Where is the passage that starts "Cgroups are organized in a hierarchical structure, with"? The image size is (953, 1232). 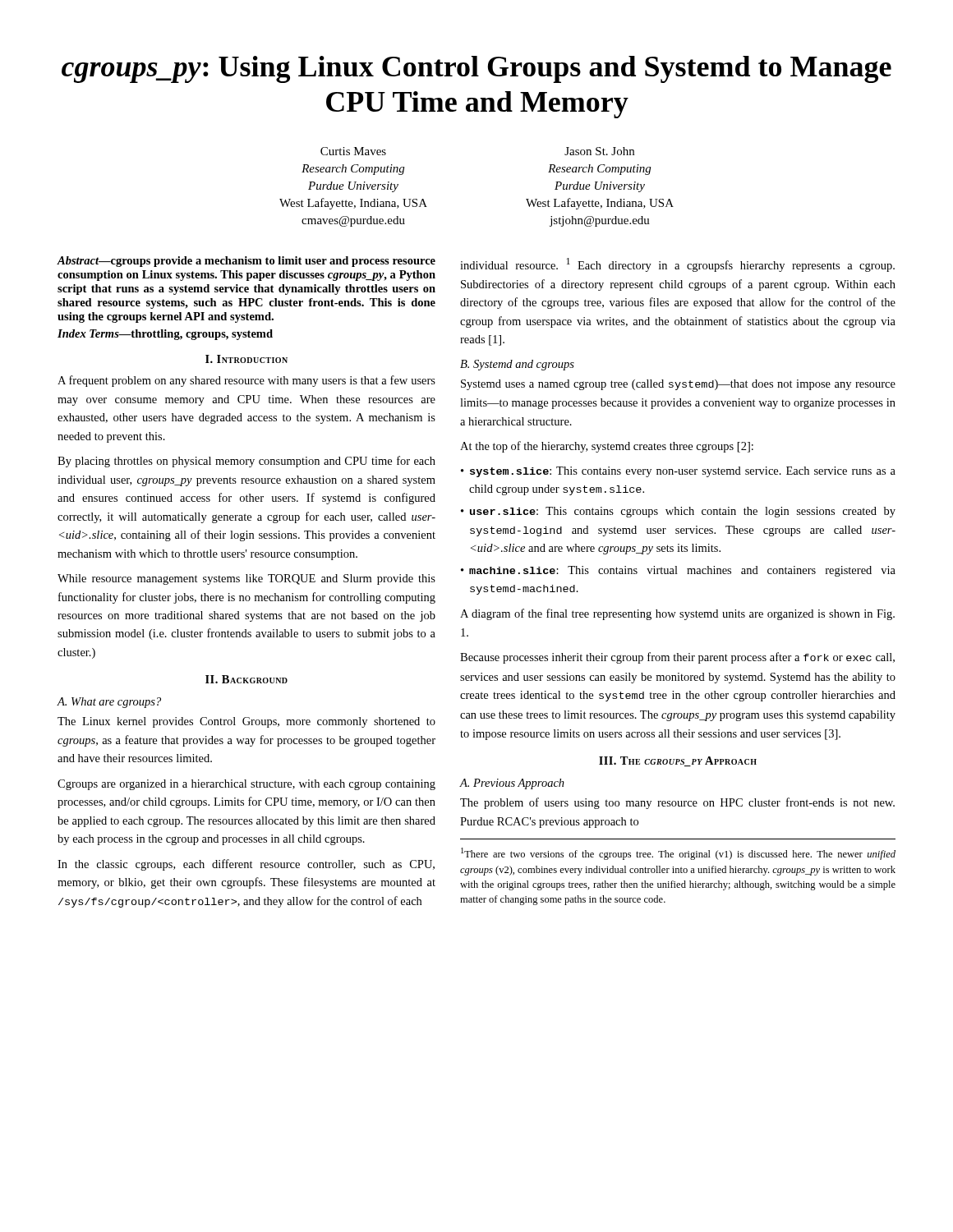coord(246,811)
